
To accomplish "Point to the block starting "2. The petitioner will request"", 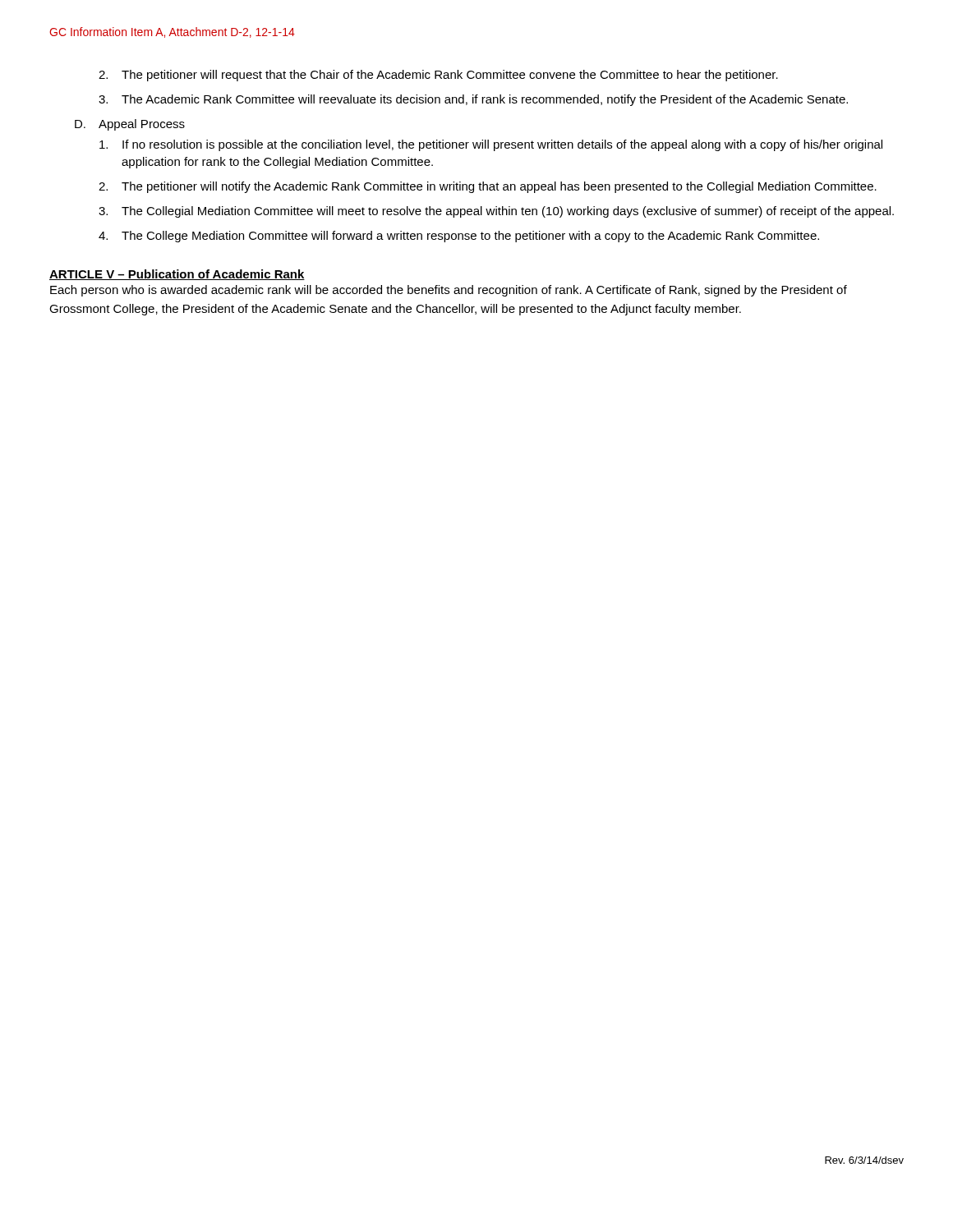I will (x=501, y=75).
